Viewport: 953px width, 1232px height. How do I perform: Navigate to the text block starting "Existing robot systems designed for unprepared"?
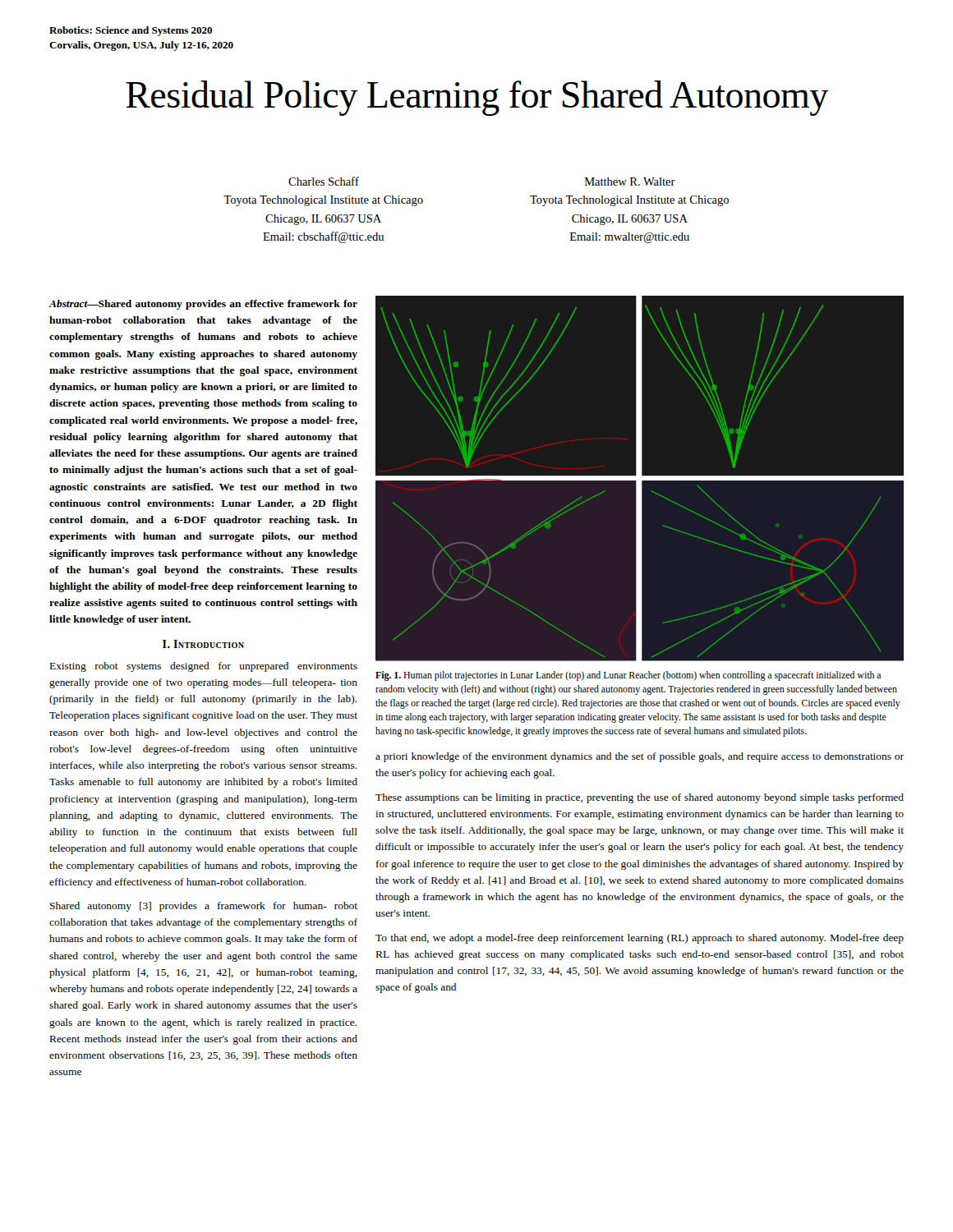click(x=203, y=773)
